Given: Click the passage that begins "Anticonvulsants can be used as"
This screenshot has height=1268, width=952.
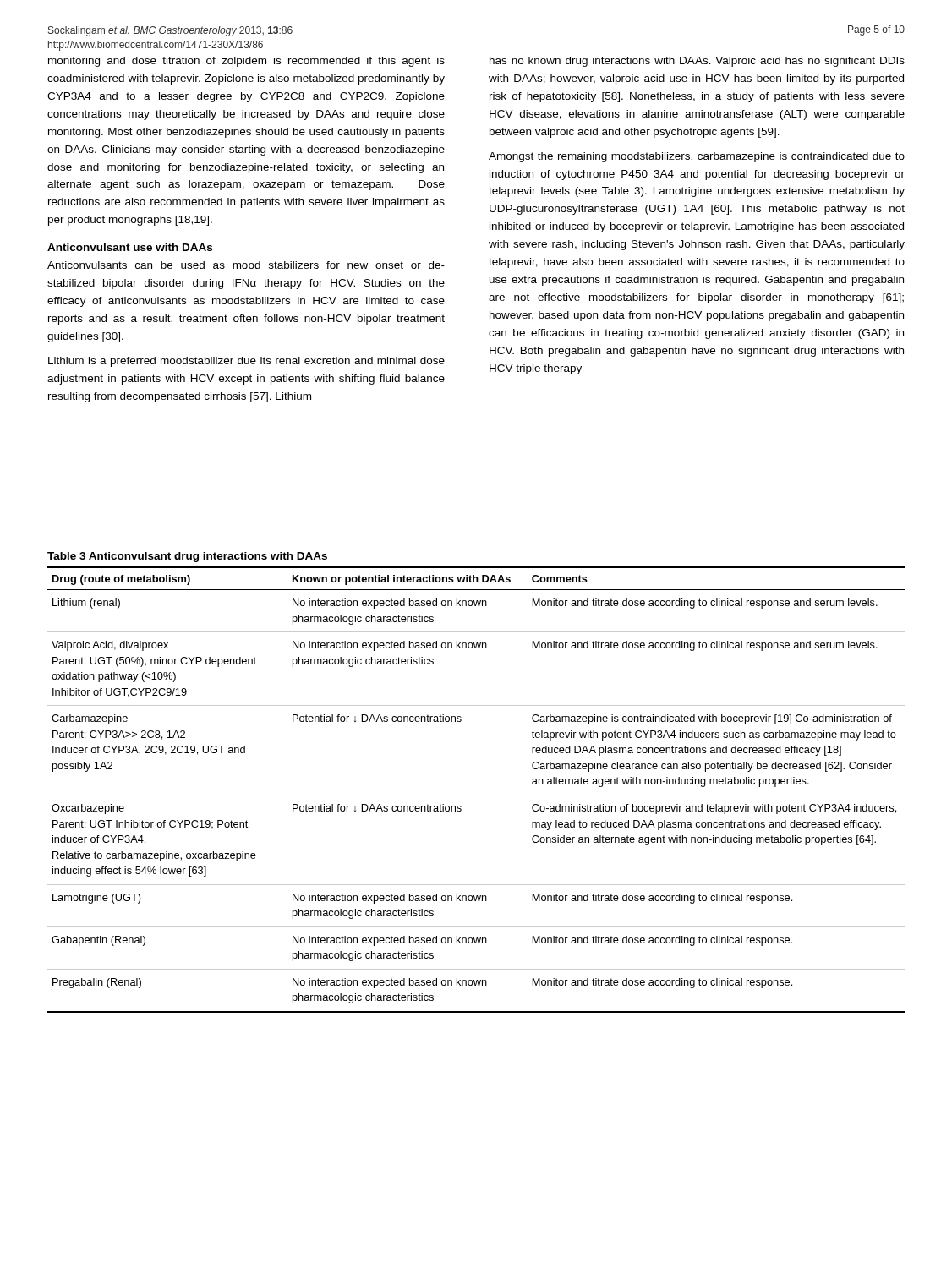Looking at the screenshot, I should tap(246, 331).
